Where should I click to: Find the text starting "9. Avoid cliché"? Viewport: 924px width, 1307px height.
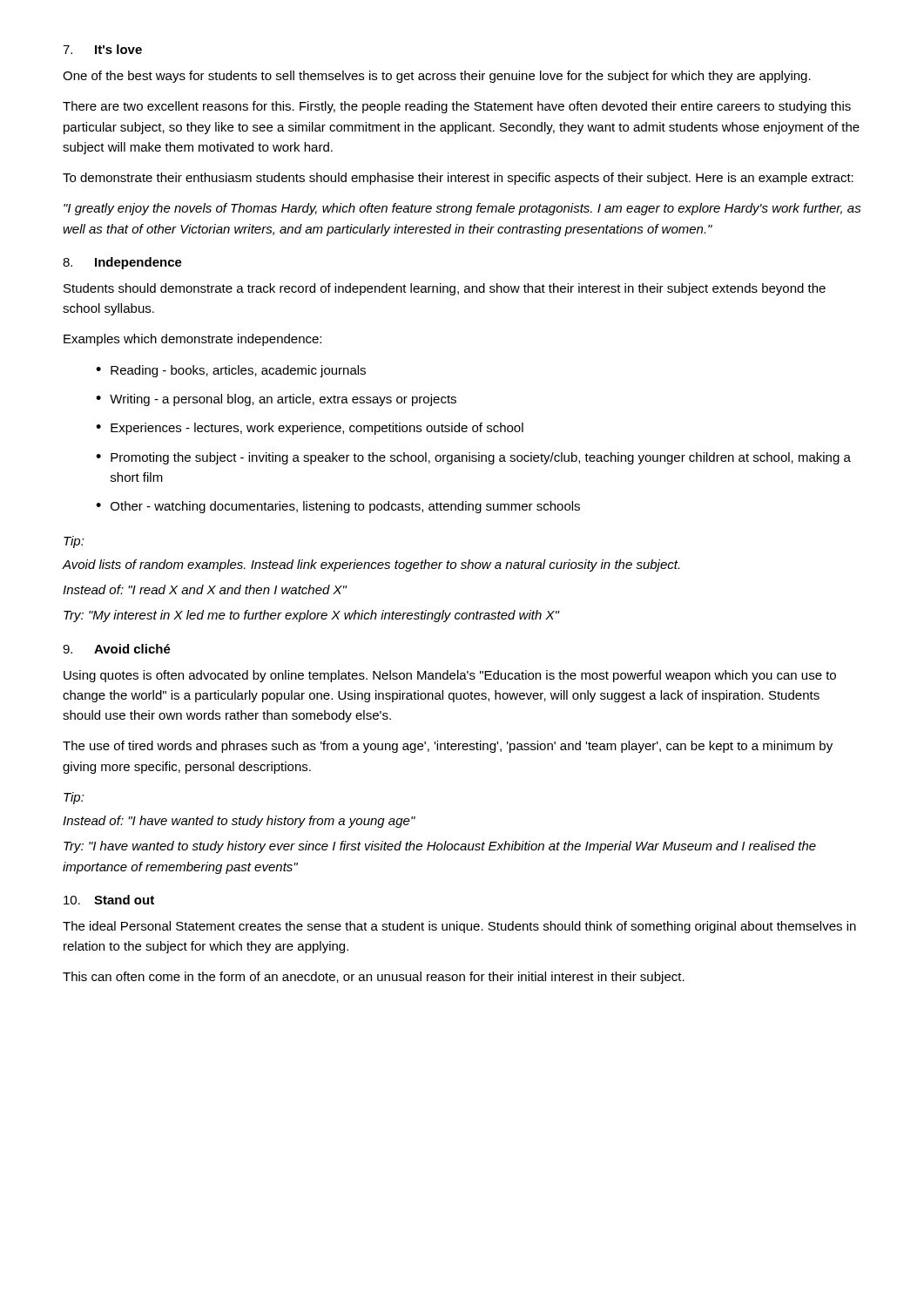pyautogui.click(x=117, y=648)
